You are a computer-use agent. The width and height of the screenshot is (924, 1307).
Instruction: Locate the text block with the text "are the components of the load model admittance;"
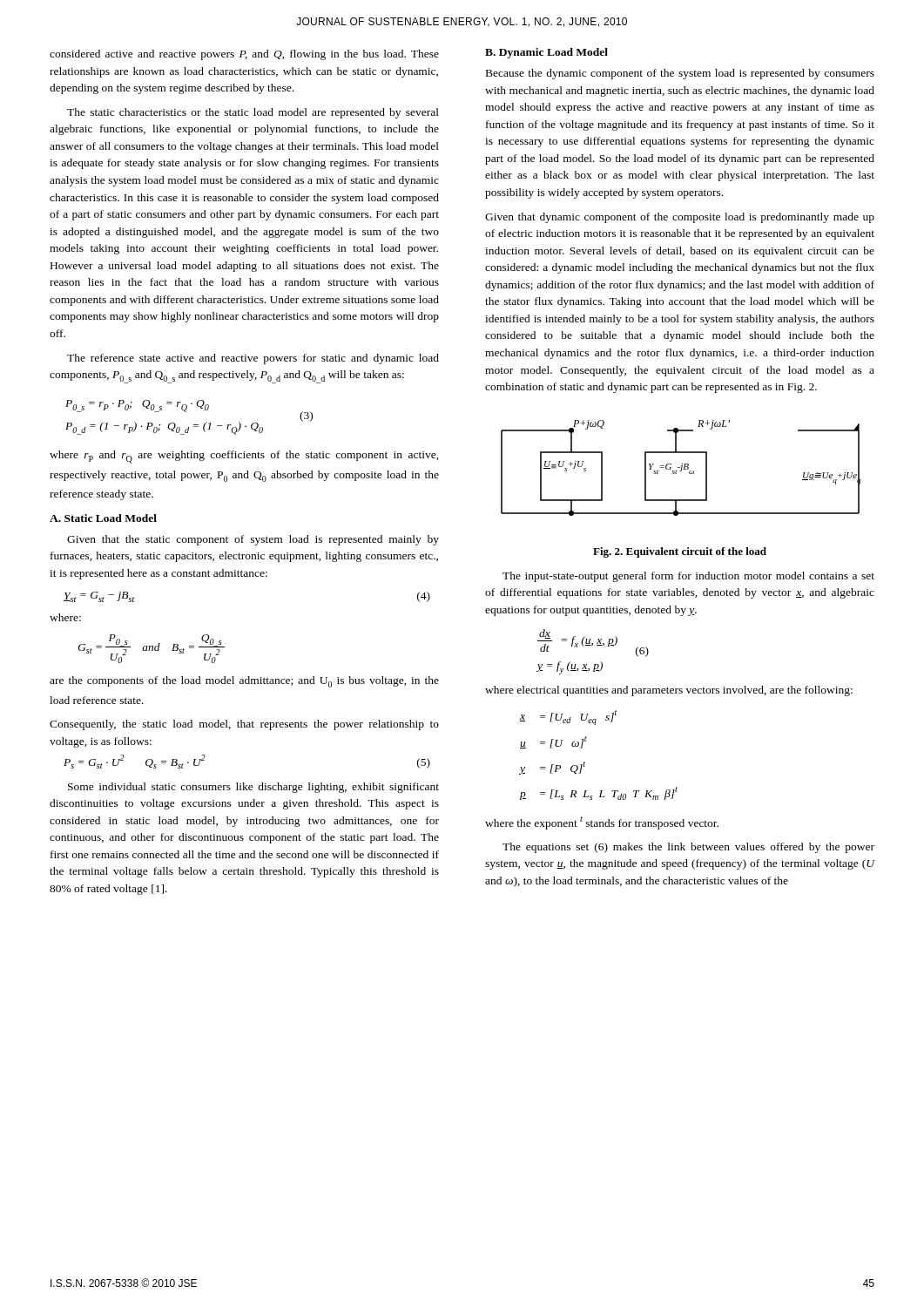click(x=244, y=711)
